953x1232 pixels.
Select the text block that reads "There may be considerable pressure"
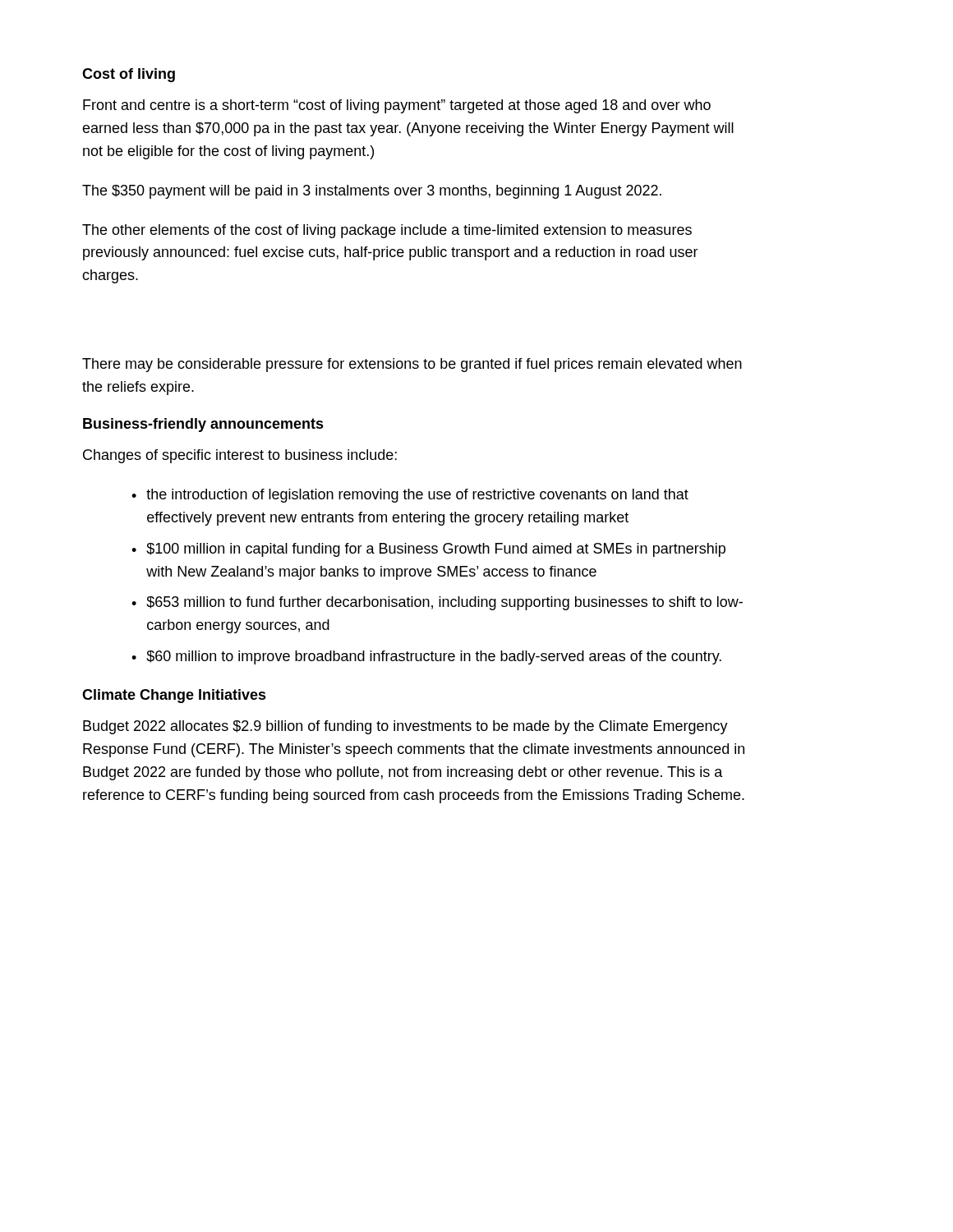tap(412, 376)
